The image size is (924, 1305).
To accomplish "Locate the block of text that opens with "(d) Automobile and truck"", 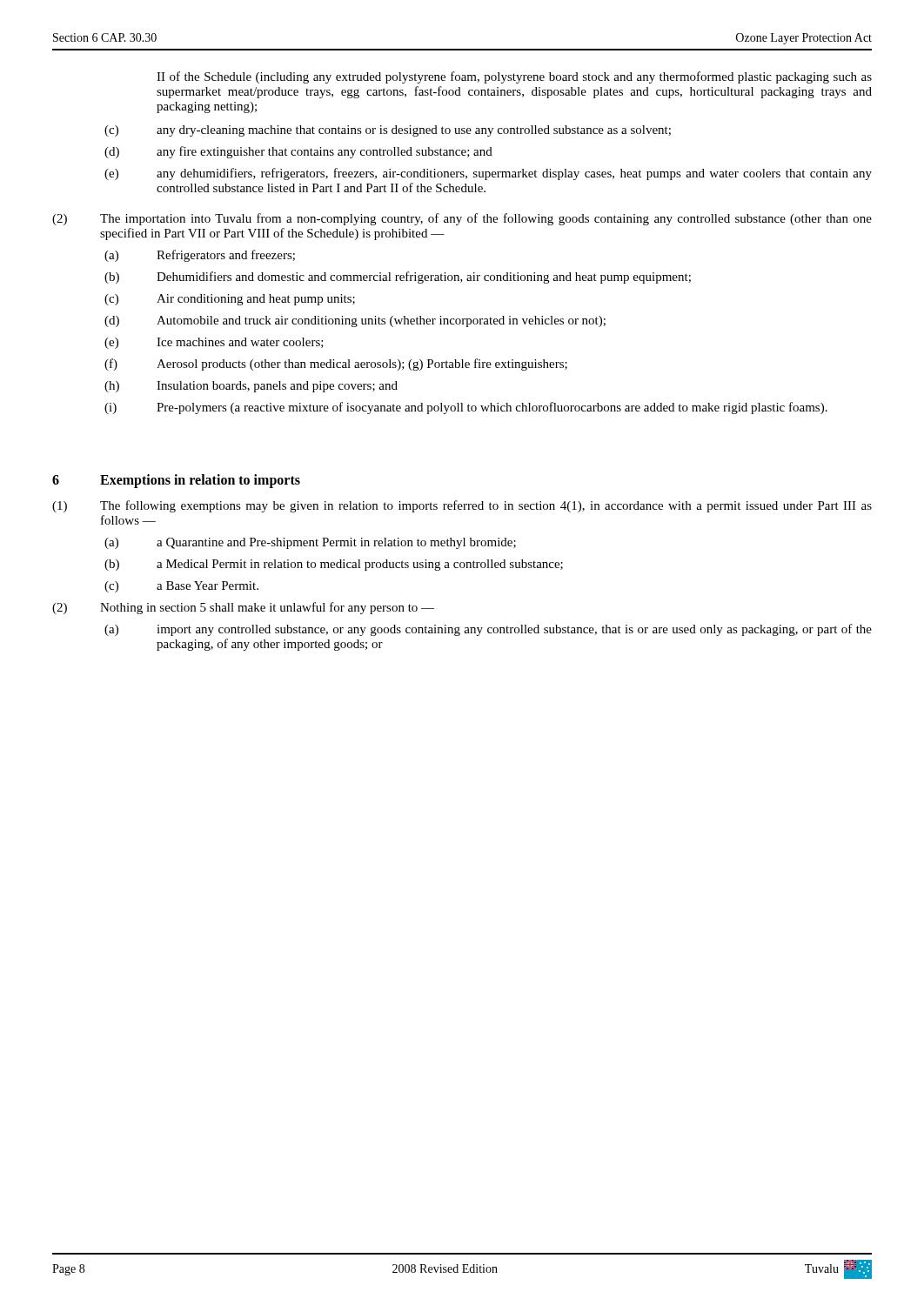I will coord(488,321).
